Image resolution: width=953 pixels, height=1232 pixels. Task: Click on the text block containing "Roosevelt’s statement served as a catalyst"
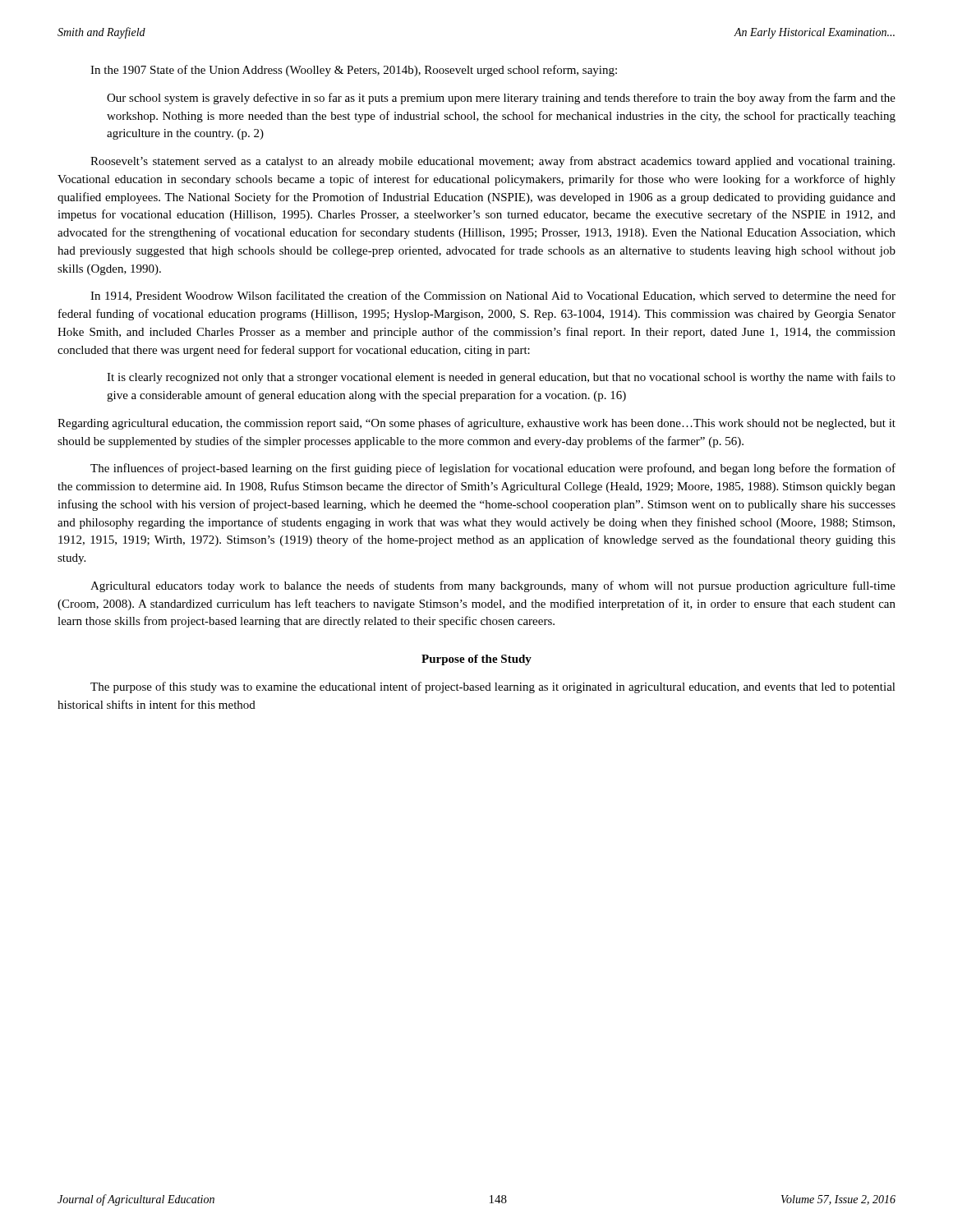pos(476,215)
